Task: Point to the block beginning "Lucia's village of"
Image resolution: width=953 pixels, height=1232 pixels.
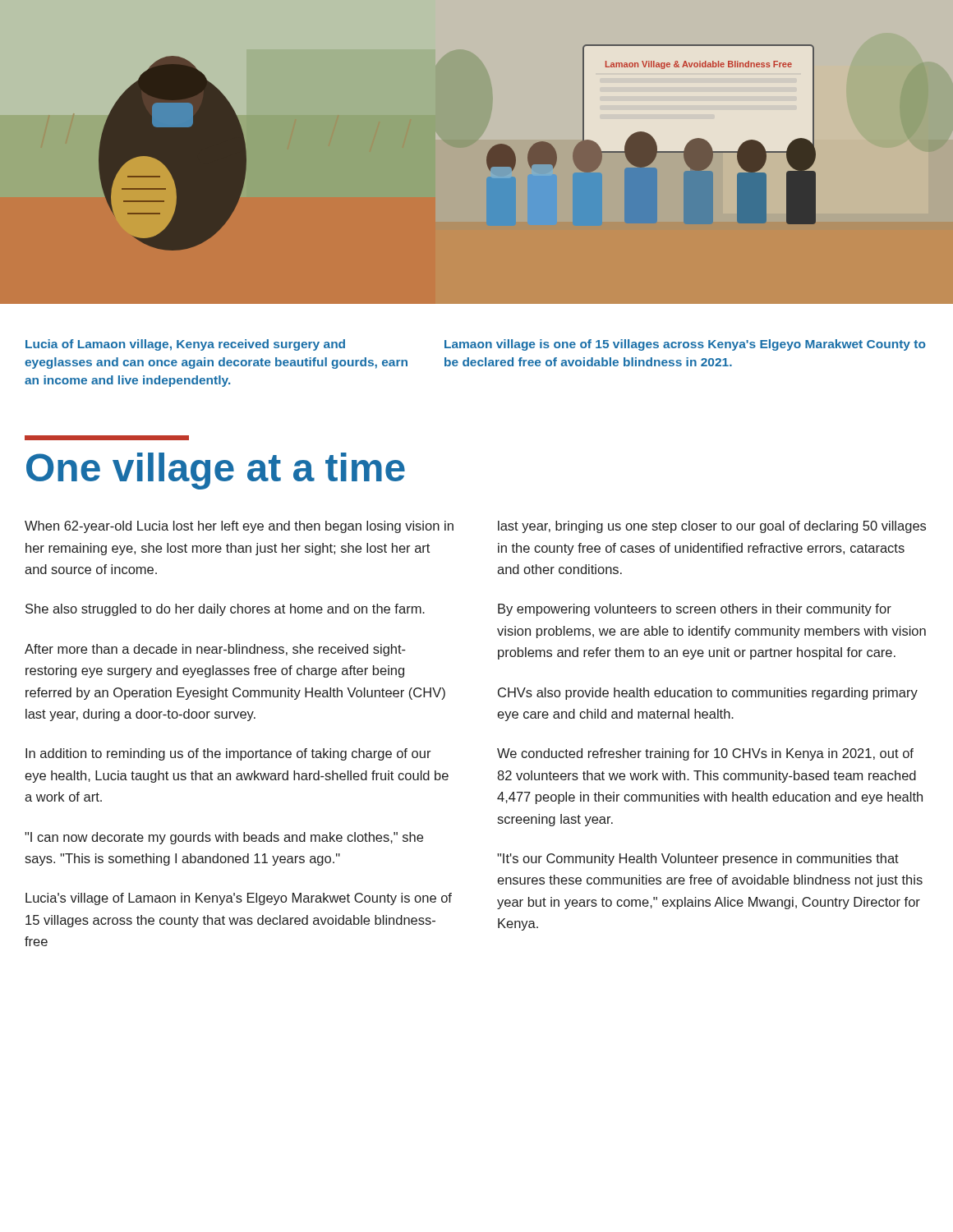Action: click(238, 920)
